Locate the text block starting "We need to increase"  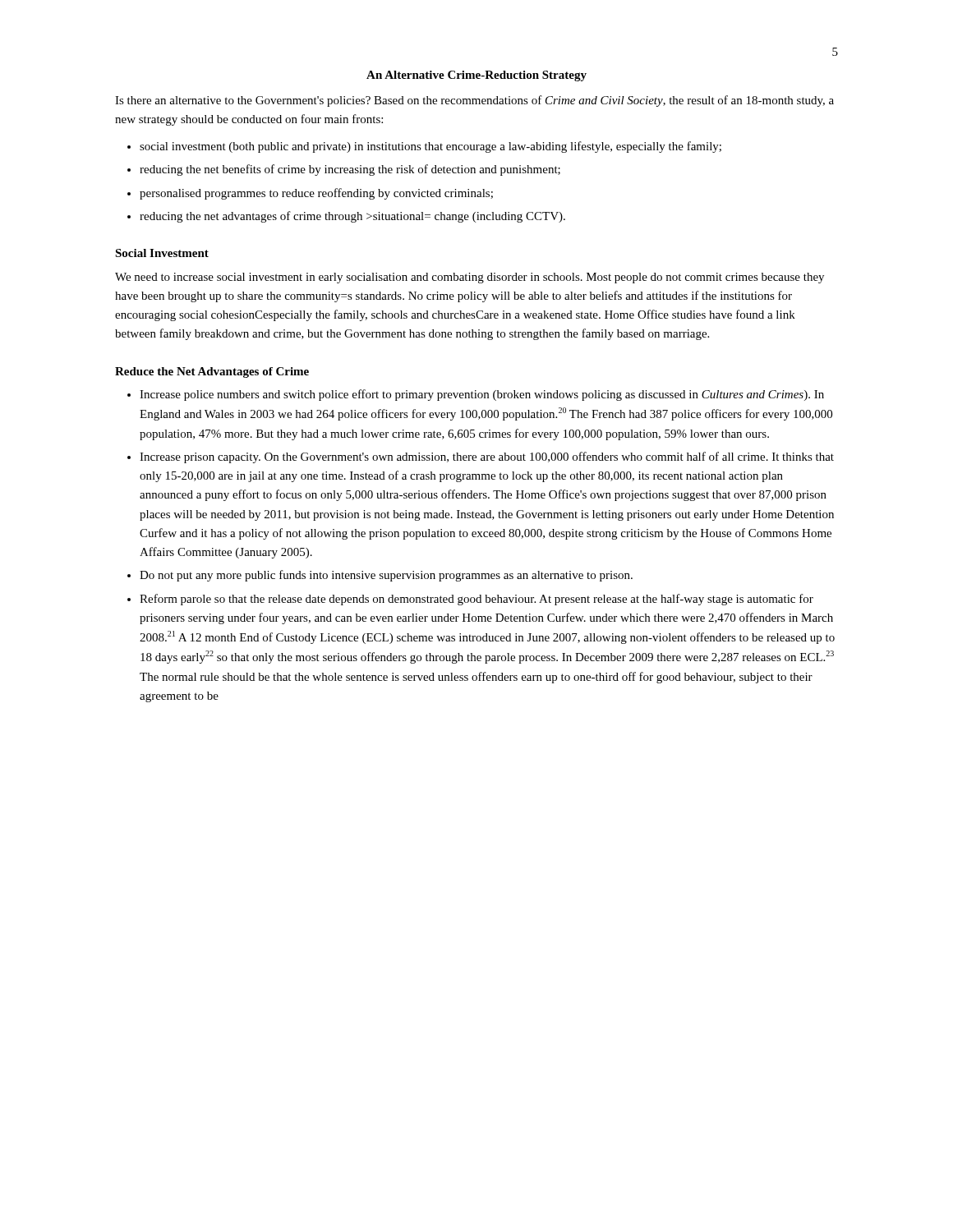click(470, 305)
